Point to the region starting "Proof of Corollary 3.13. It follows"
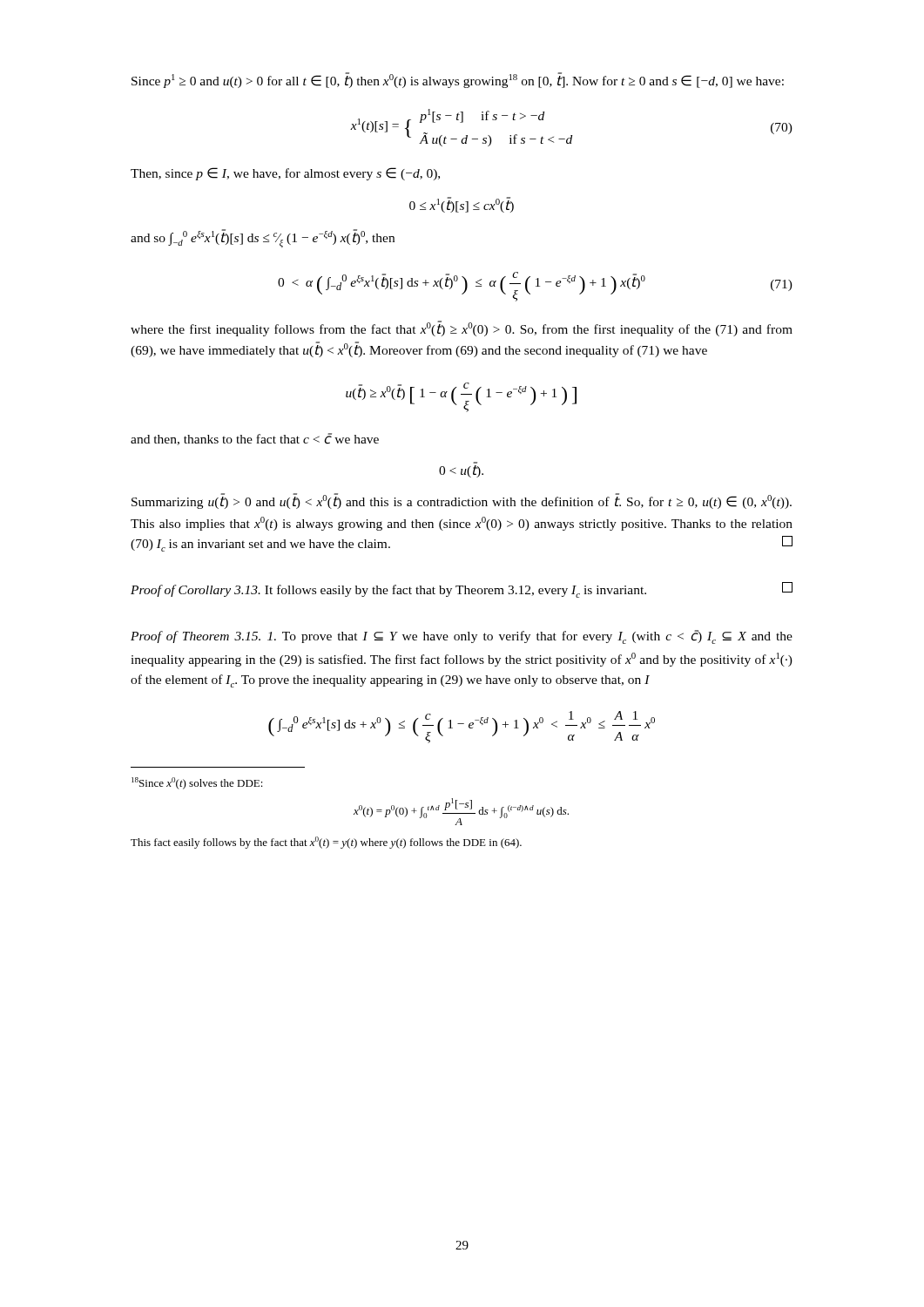The height and width of the screenshot is (1307, 924). click(x=462, y=591)
